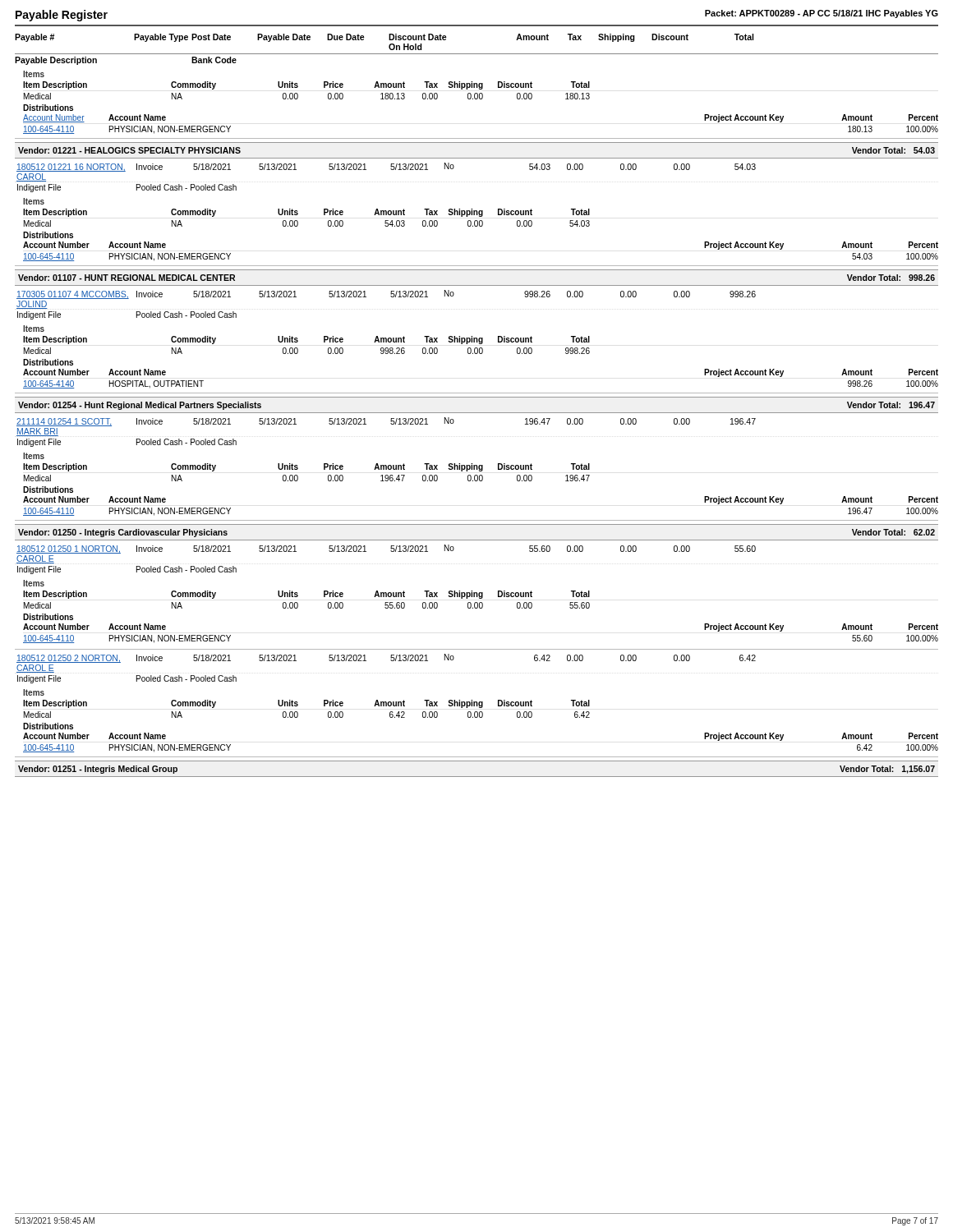Locate the table with the text "180512 01250 2"

pos(476,702)
